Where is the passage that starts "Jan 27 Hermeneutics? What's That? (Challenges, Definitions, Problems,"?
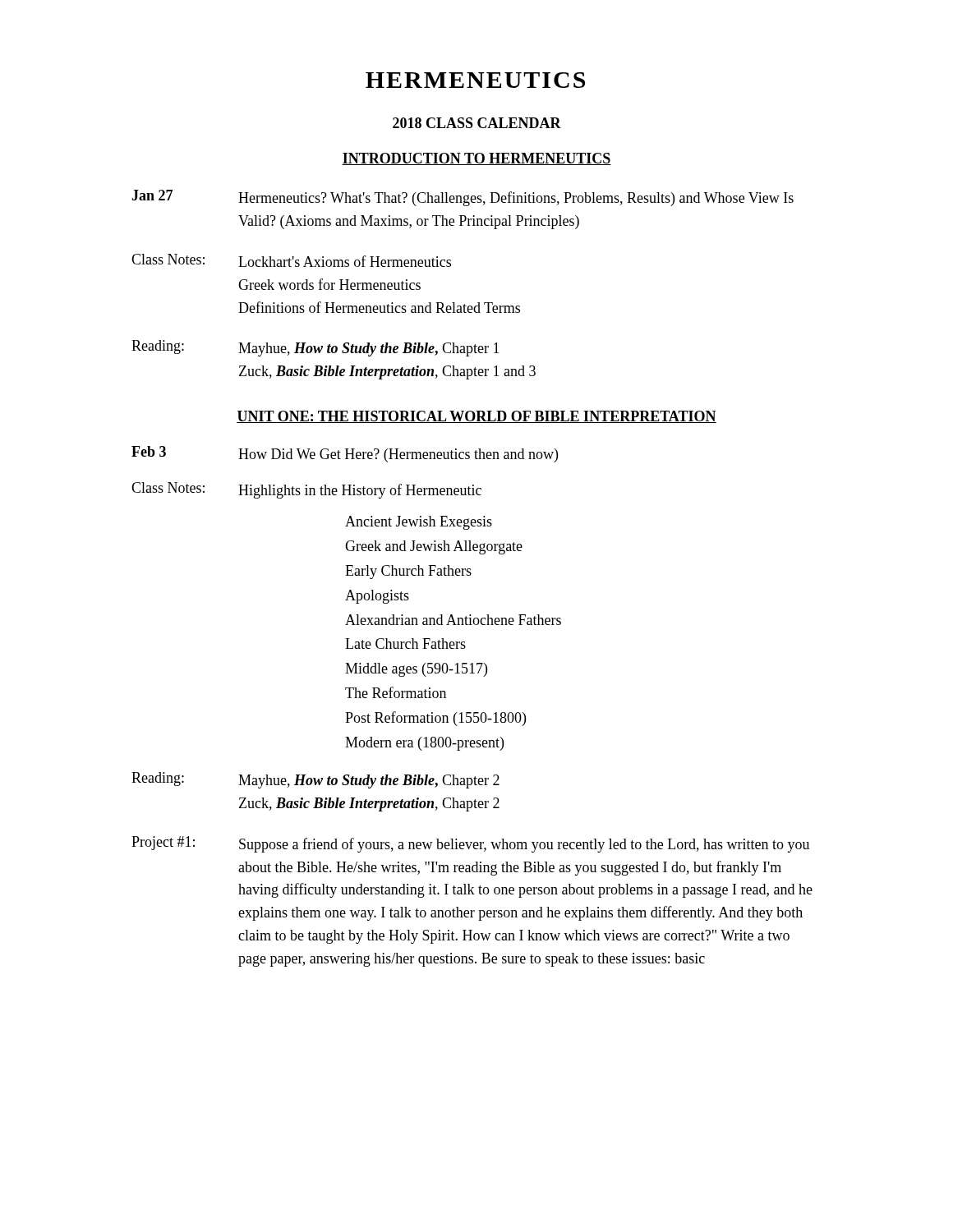 coord(476,210)
